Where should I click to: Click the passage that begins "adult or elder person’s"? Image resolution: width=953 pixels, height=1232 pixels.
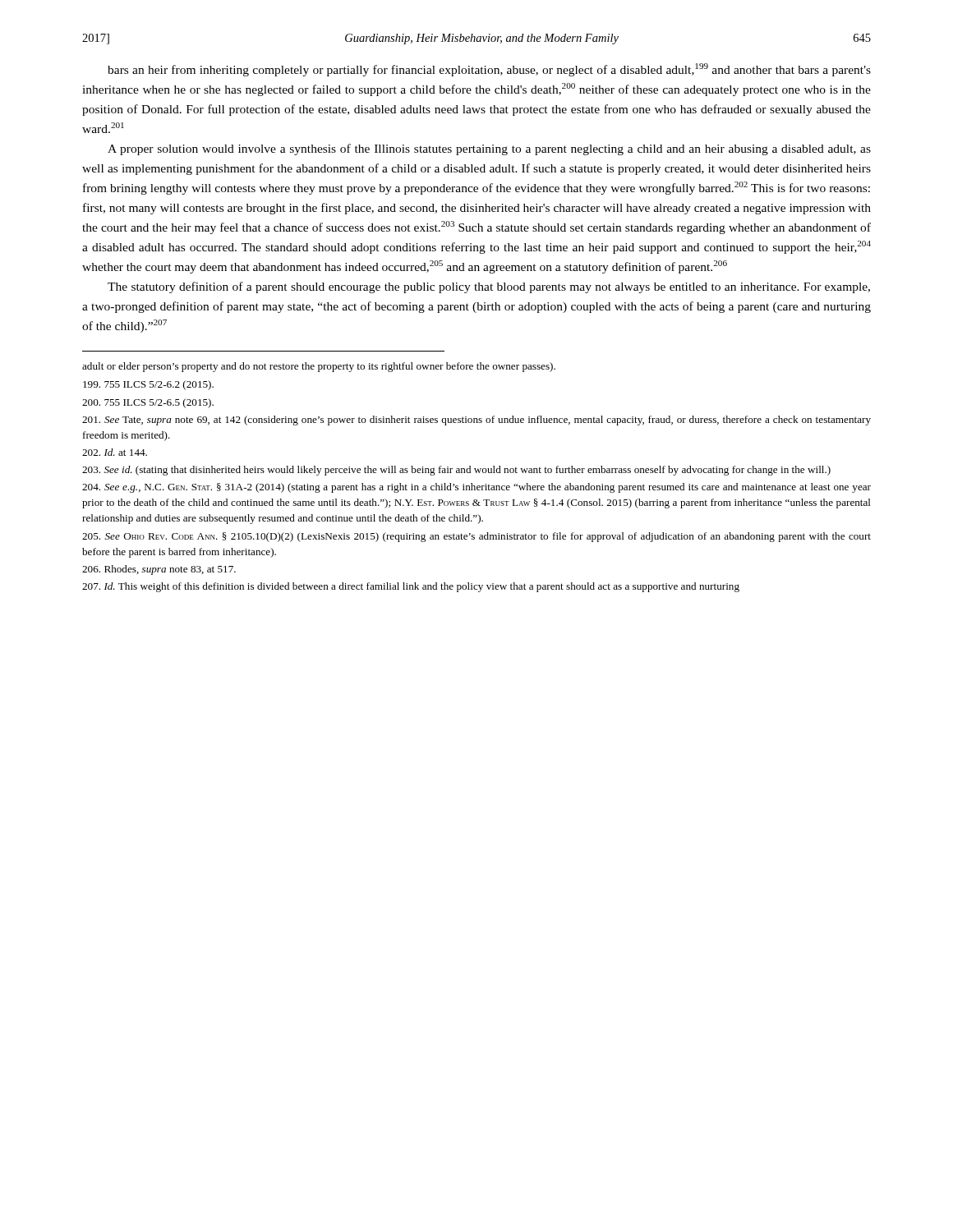click(476, 366)
